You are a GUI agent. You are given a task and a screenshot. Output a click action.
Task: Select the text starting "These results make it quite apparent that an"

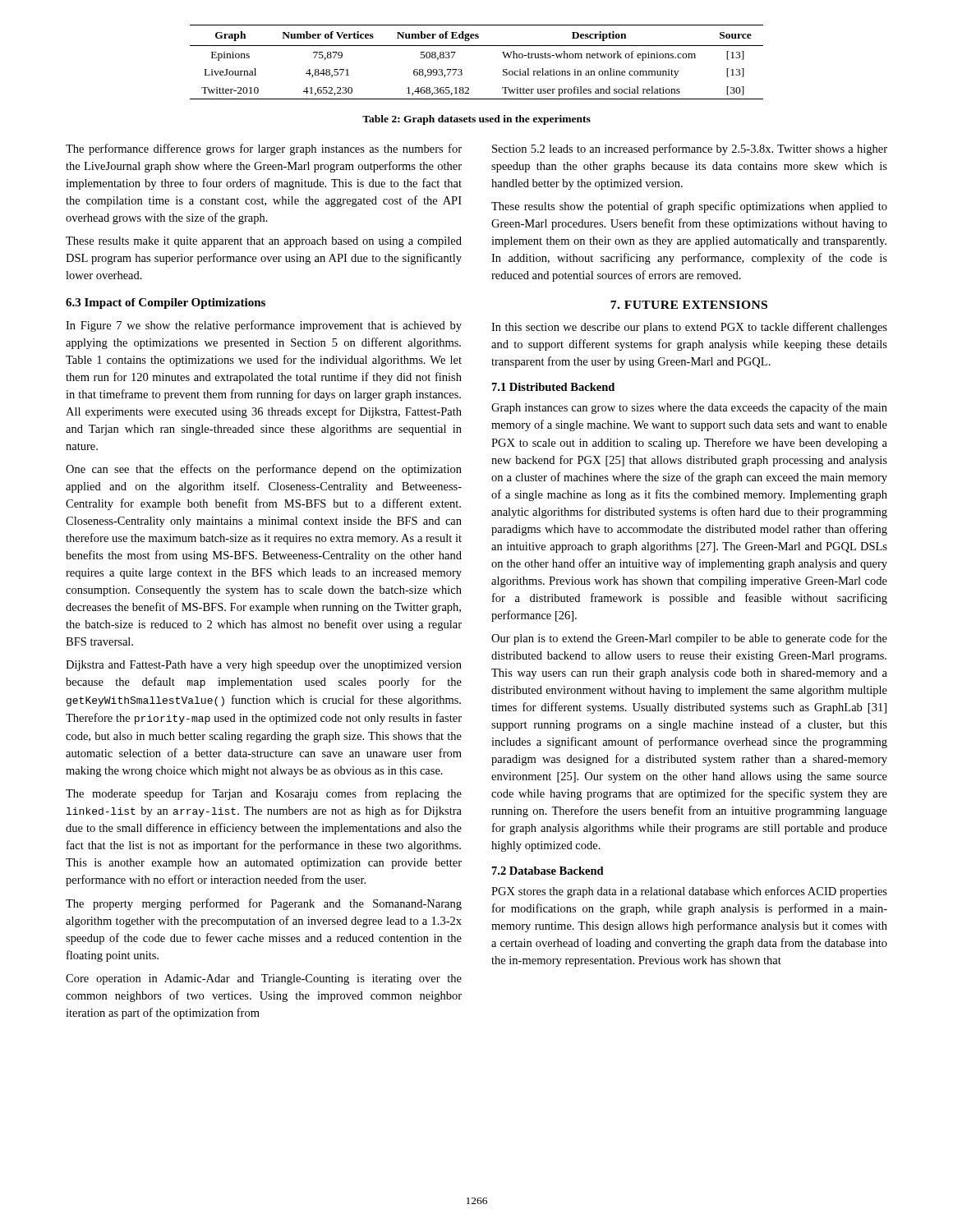point(264,258)
